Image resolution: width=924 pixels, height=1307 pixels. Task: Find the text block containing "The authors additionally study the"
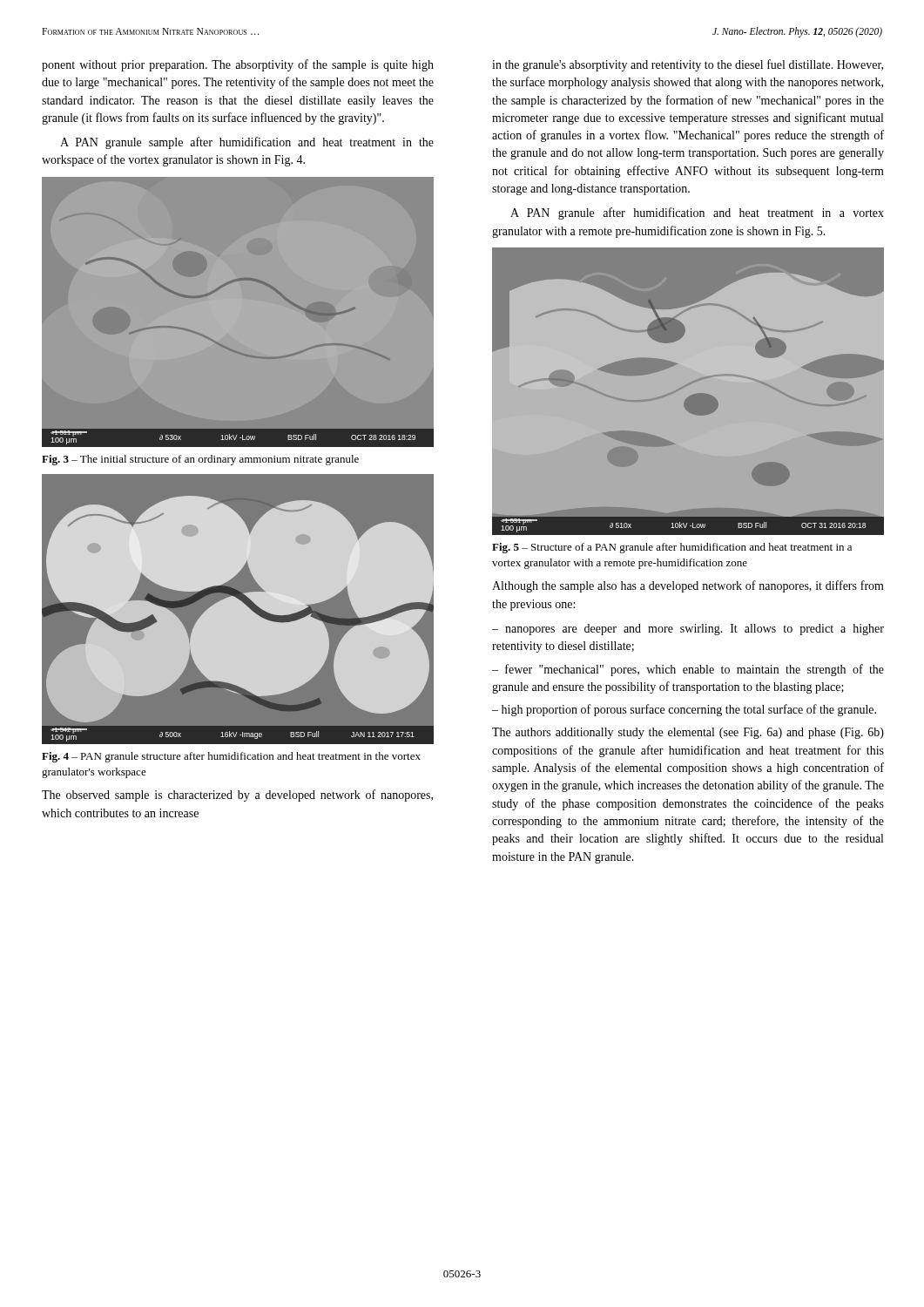688,795
